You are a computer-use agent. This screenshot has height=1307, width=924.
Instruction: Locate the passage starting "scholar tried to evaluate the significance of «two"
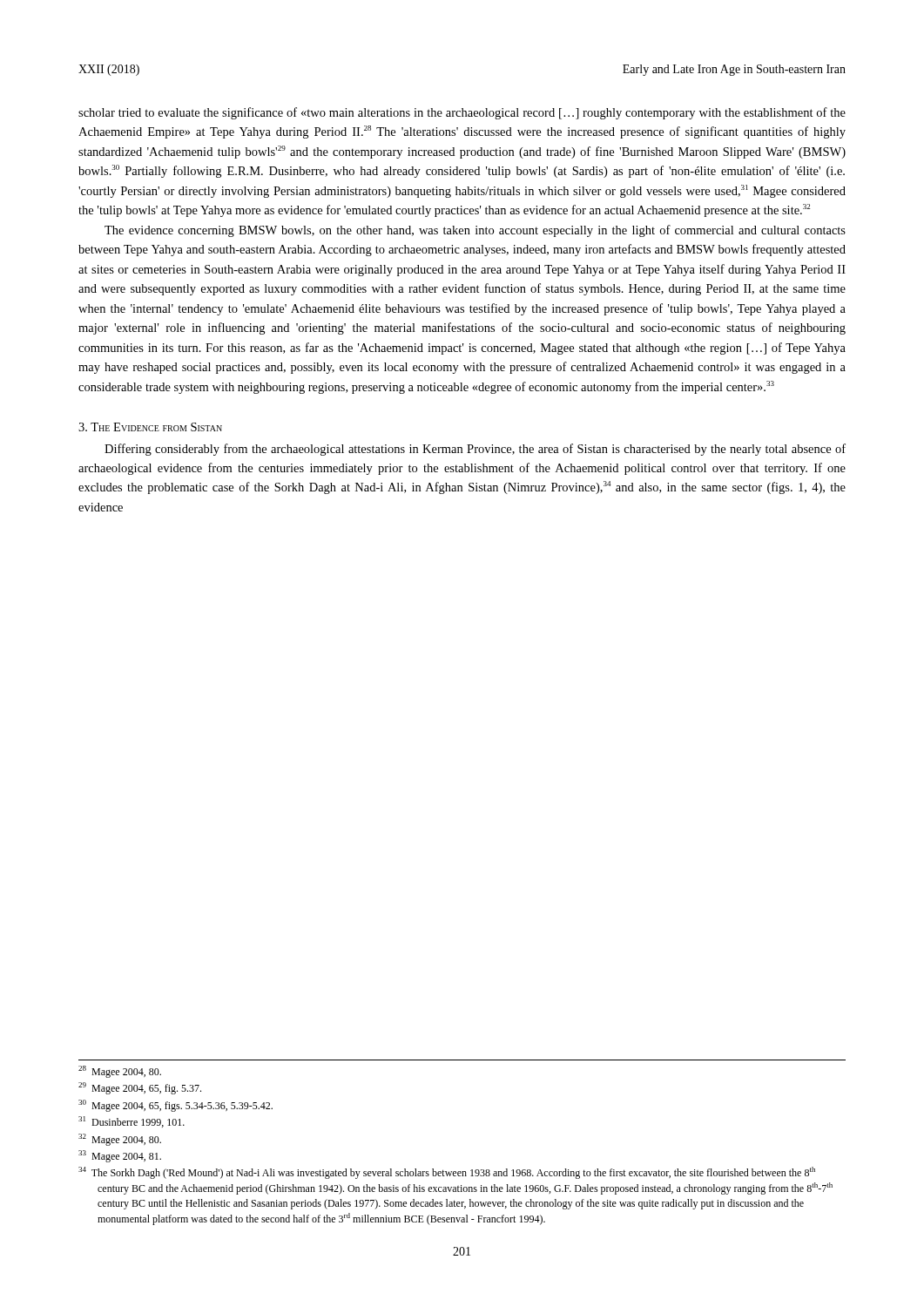click(462, 161)
